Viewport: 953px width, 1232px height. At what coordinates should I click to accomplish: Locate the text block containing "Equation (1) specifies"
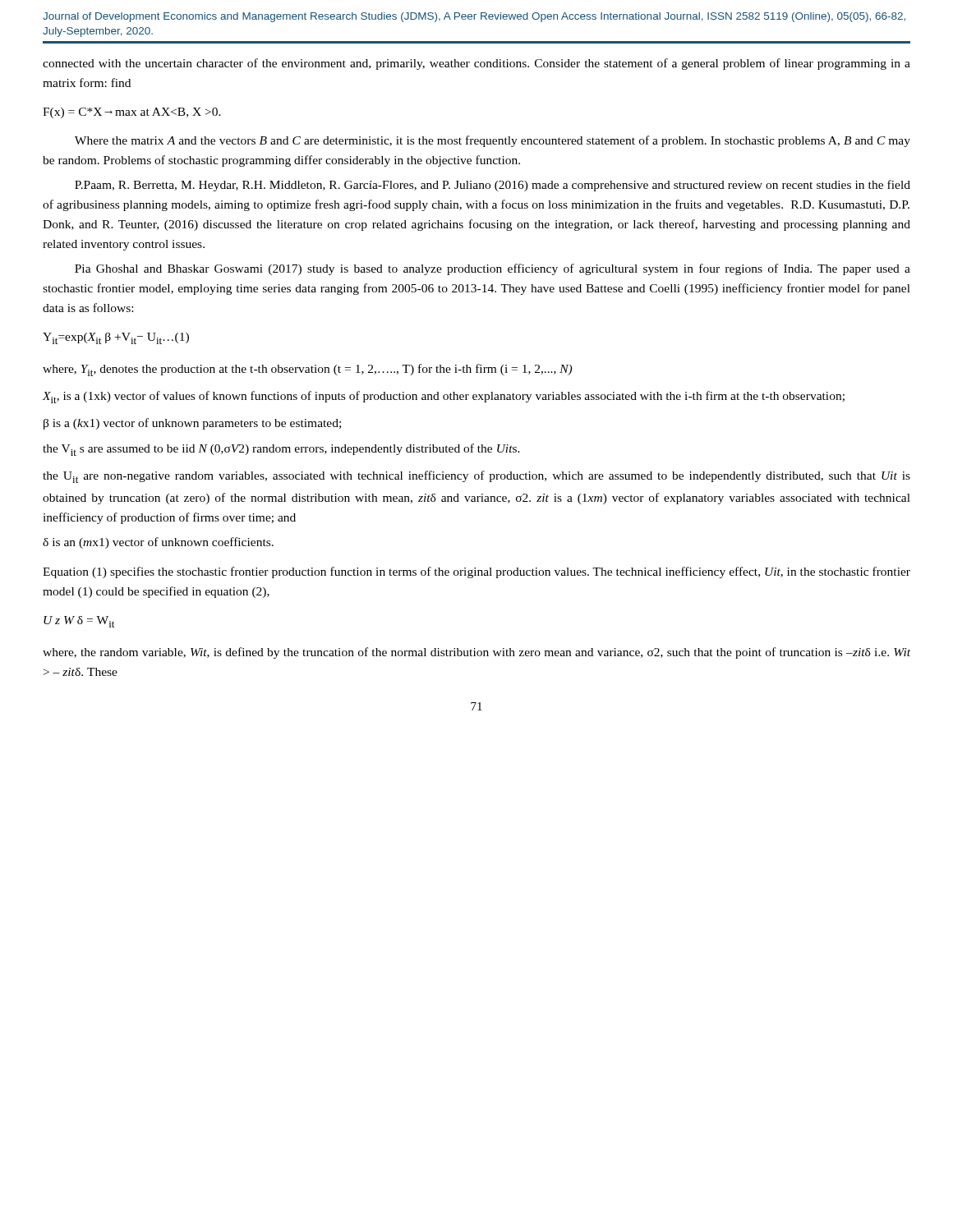coord(476,581)
